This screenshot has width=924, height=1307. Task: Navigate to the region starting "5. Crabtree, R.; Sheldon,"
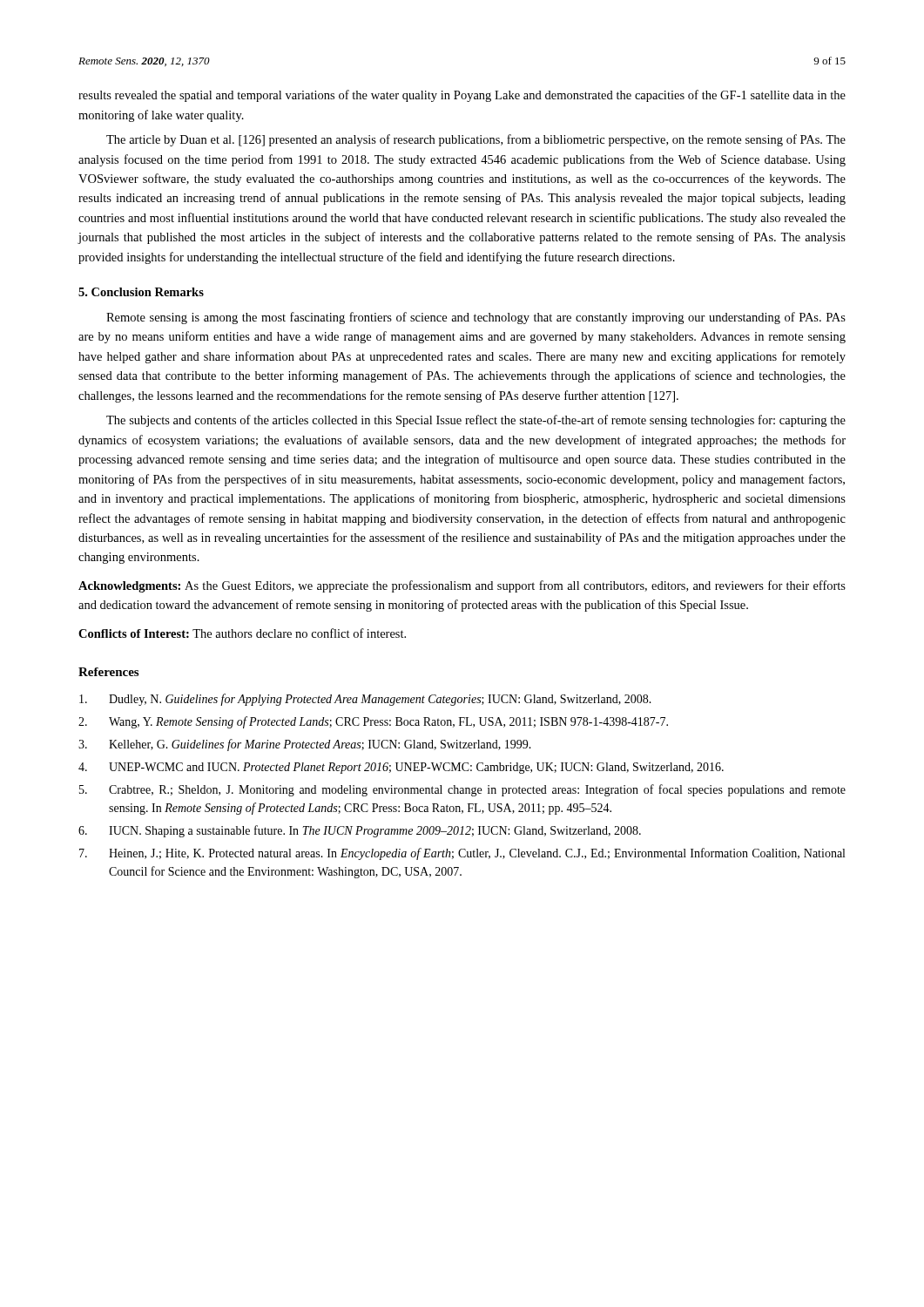(462, 799)
